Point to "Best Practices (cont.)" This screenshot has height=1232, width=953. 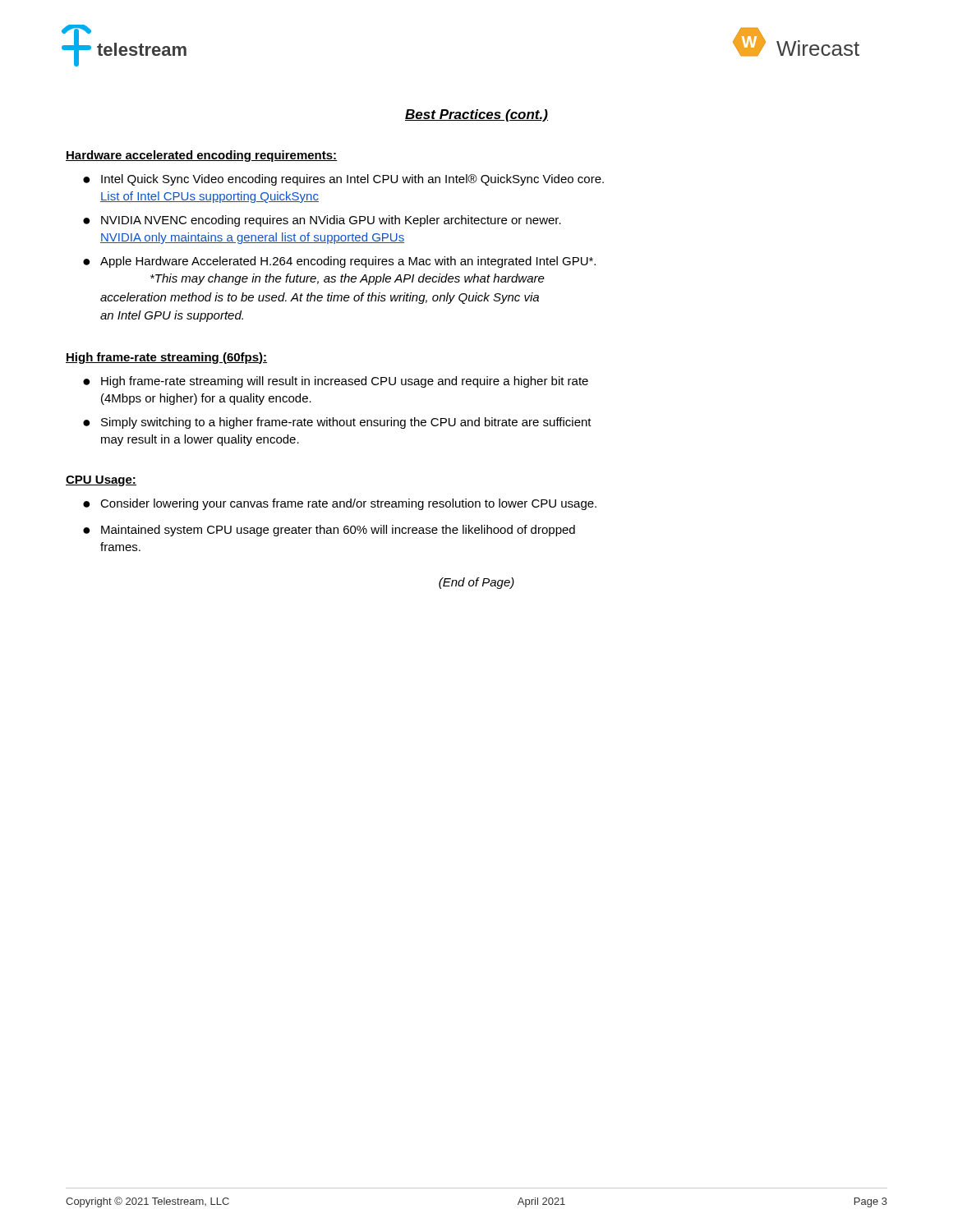(476, 115)
